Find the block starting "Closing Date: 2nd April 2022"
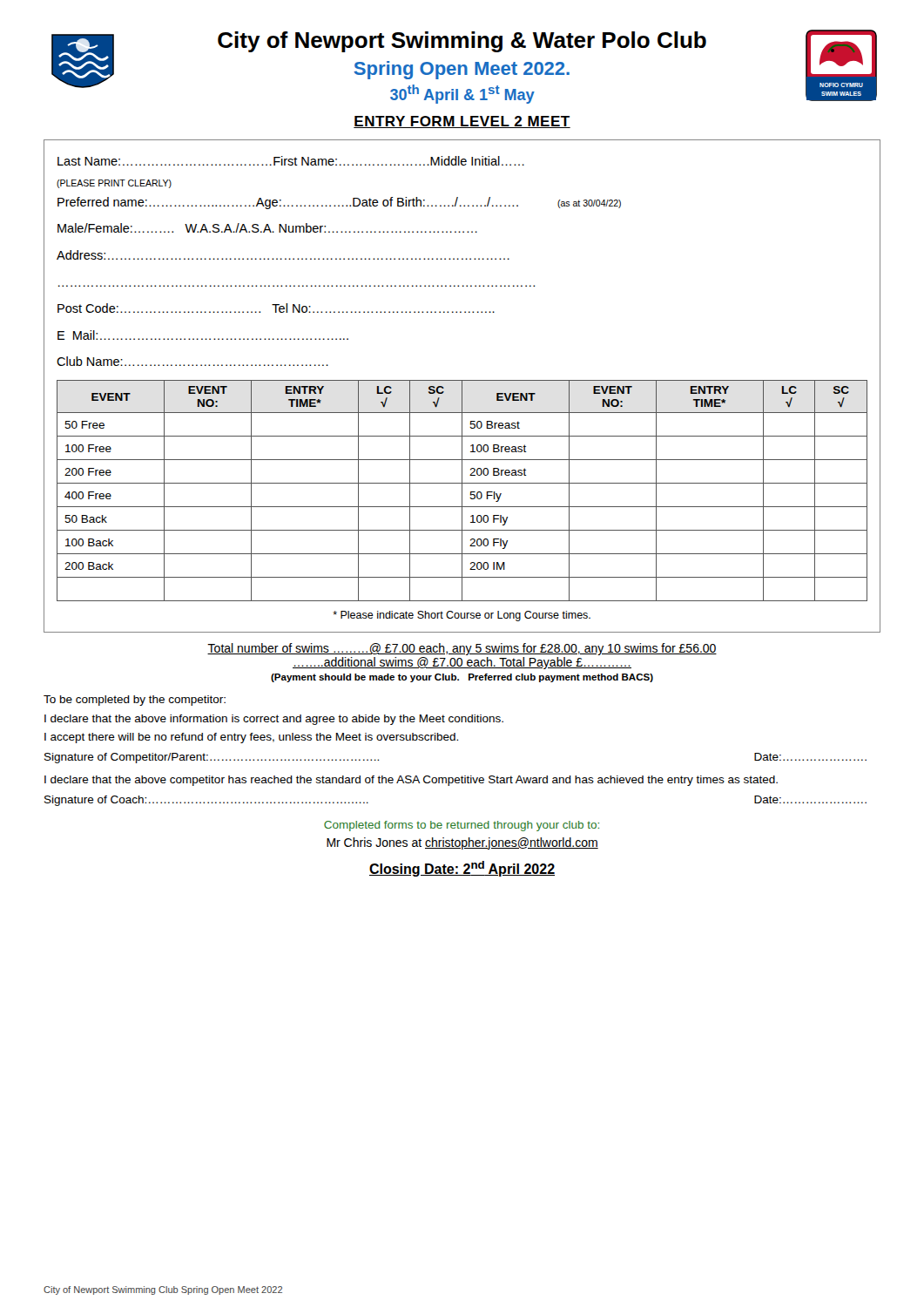This screenshot has height=1307, width=924. (x=462, y=867)
